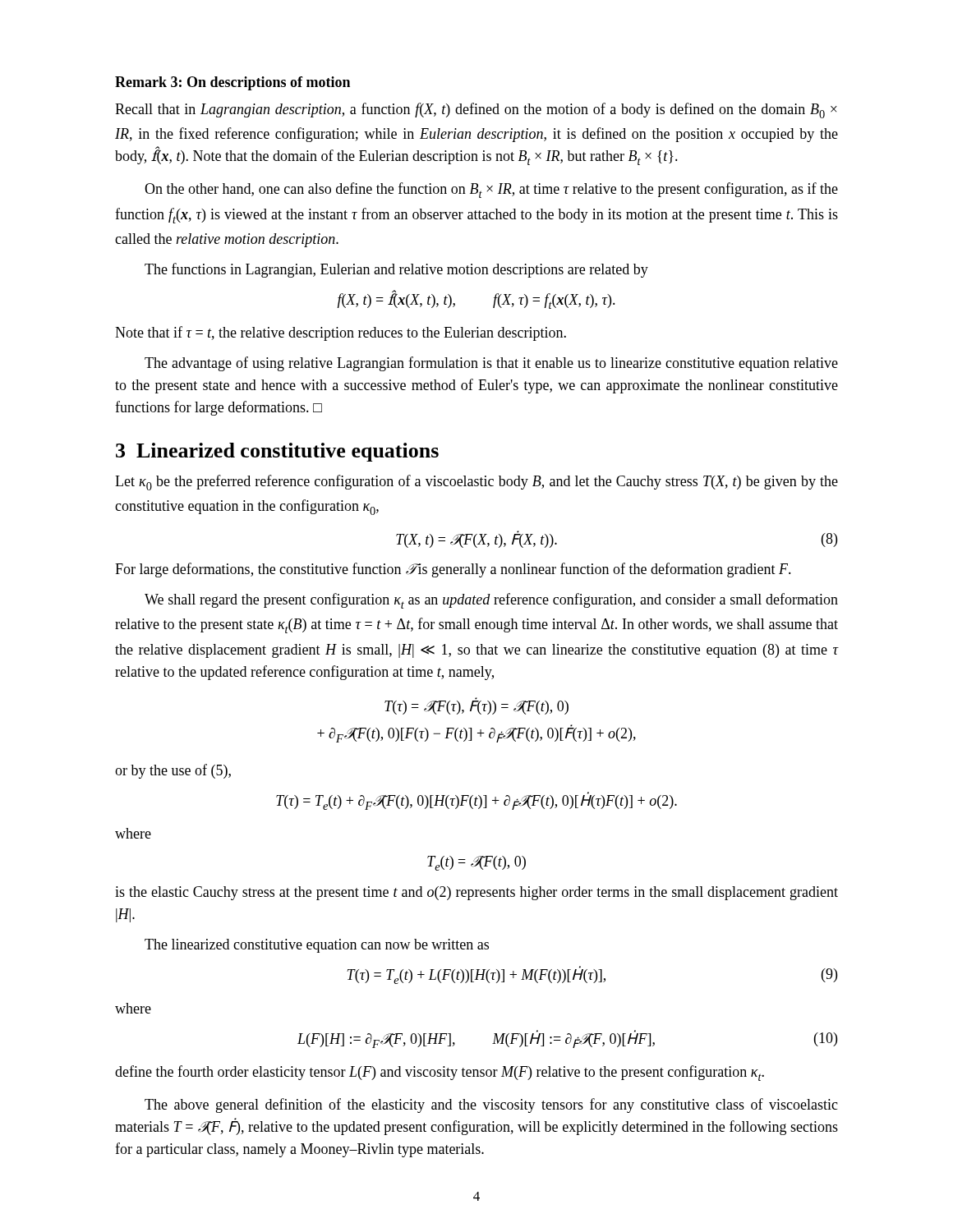Locate the text block containing "The advantage of using"
The height and width of the screenshot is (1232, 953).
click(476, 386)
